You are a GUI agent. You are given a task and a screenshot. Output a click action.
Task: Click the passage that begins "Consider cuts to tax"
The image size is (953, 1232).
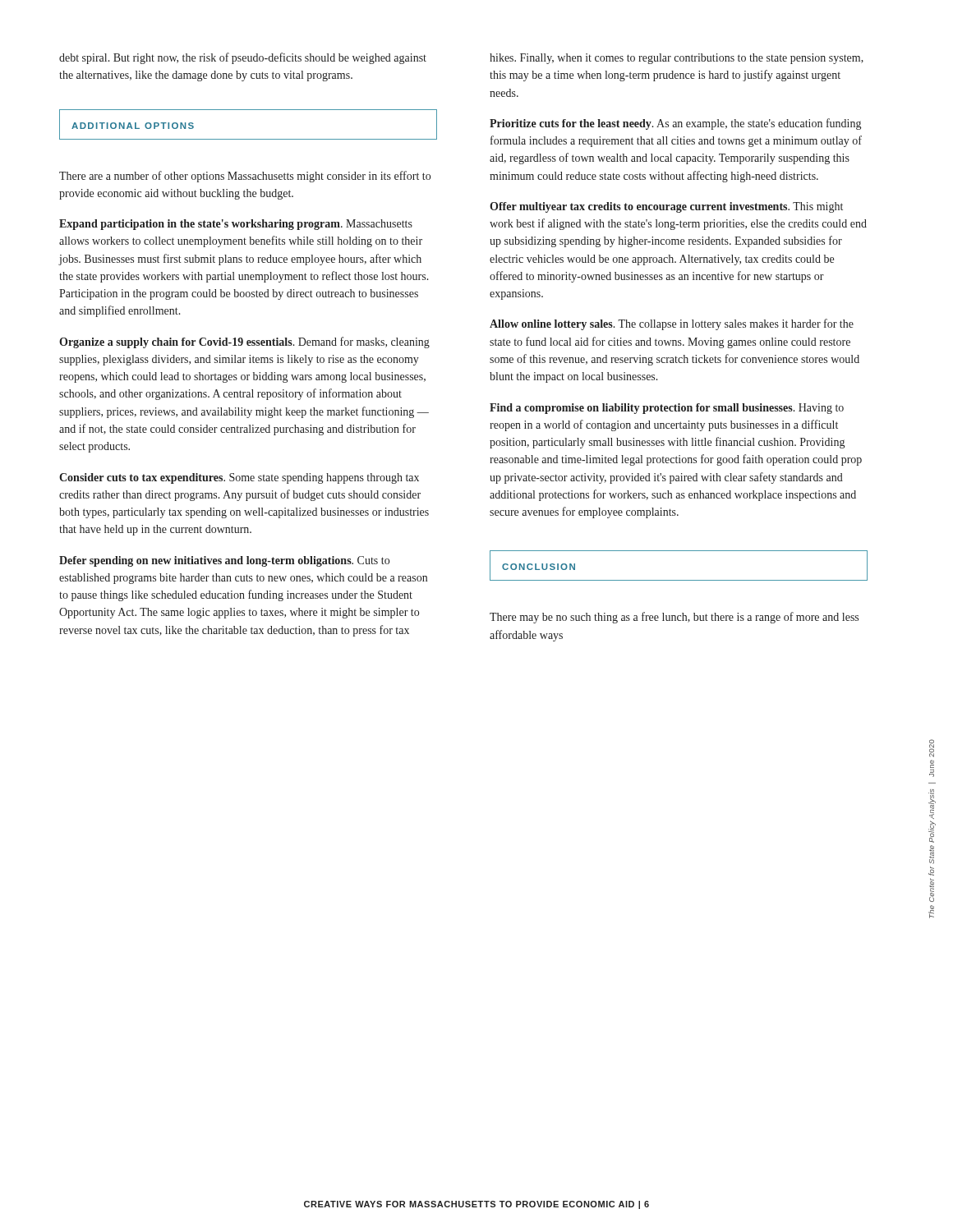[x=244, y=503]
